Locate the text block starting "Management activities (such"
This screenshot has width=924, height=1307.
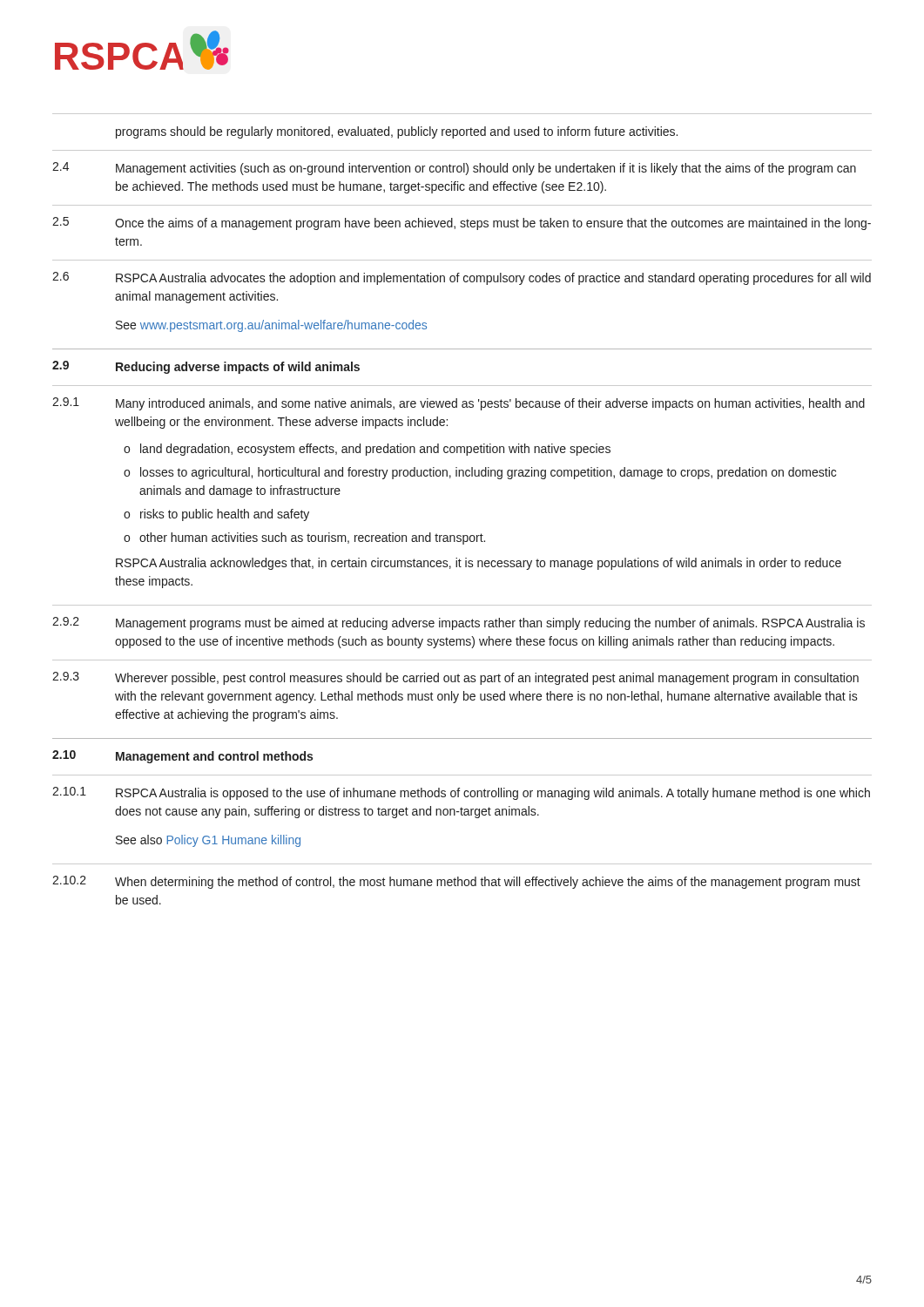click(486, 177)
